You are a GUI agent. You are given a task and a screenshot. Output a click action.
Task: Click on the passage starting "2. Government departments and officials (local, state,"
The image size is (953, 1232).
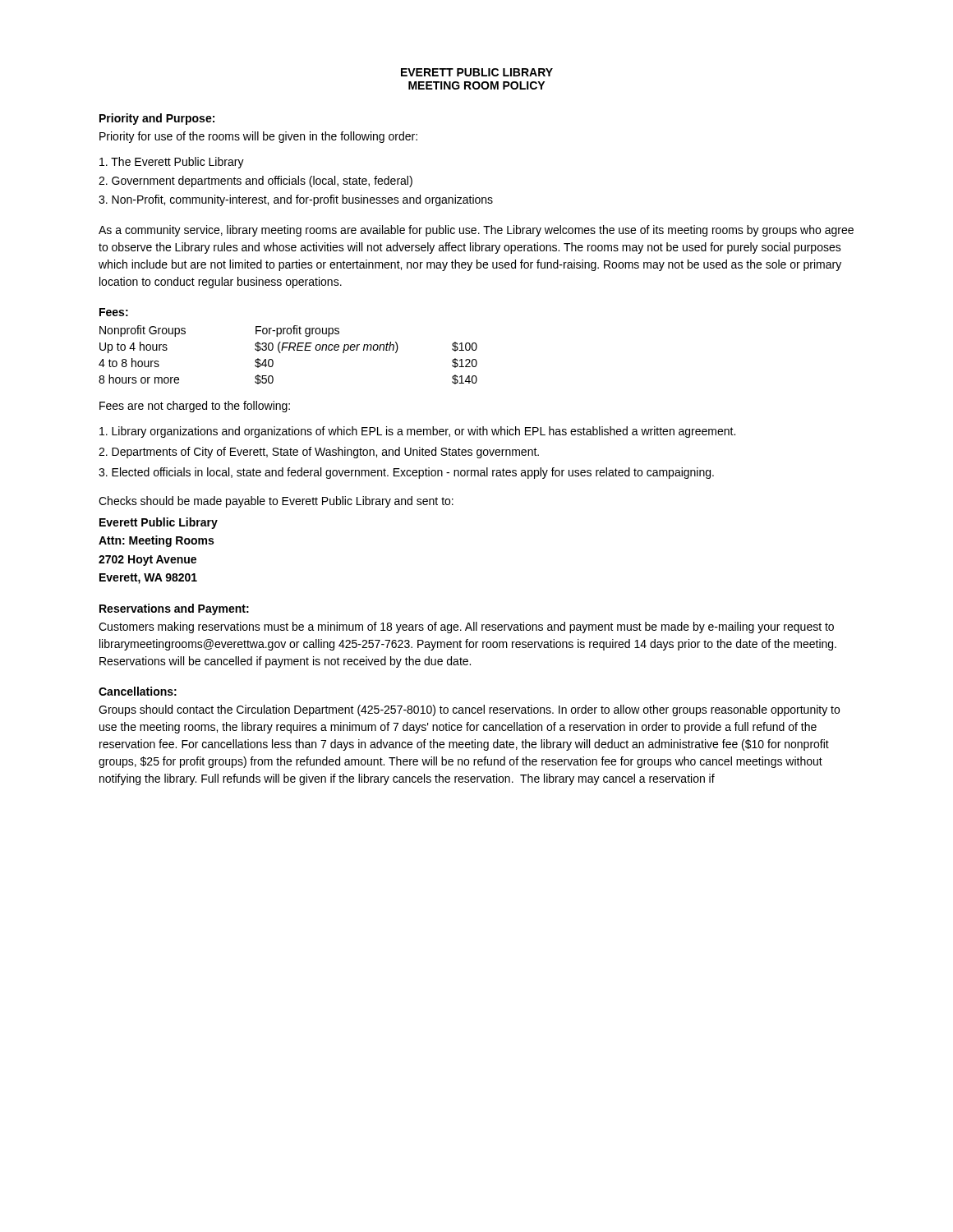256,181
